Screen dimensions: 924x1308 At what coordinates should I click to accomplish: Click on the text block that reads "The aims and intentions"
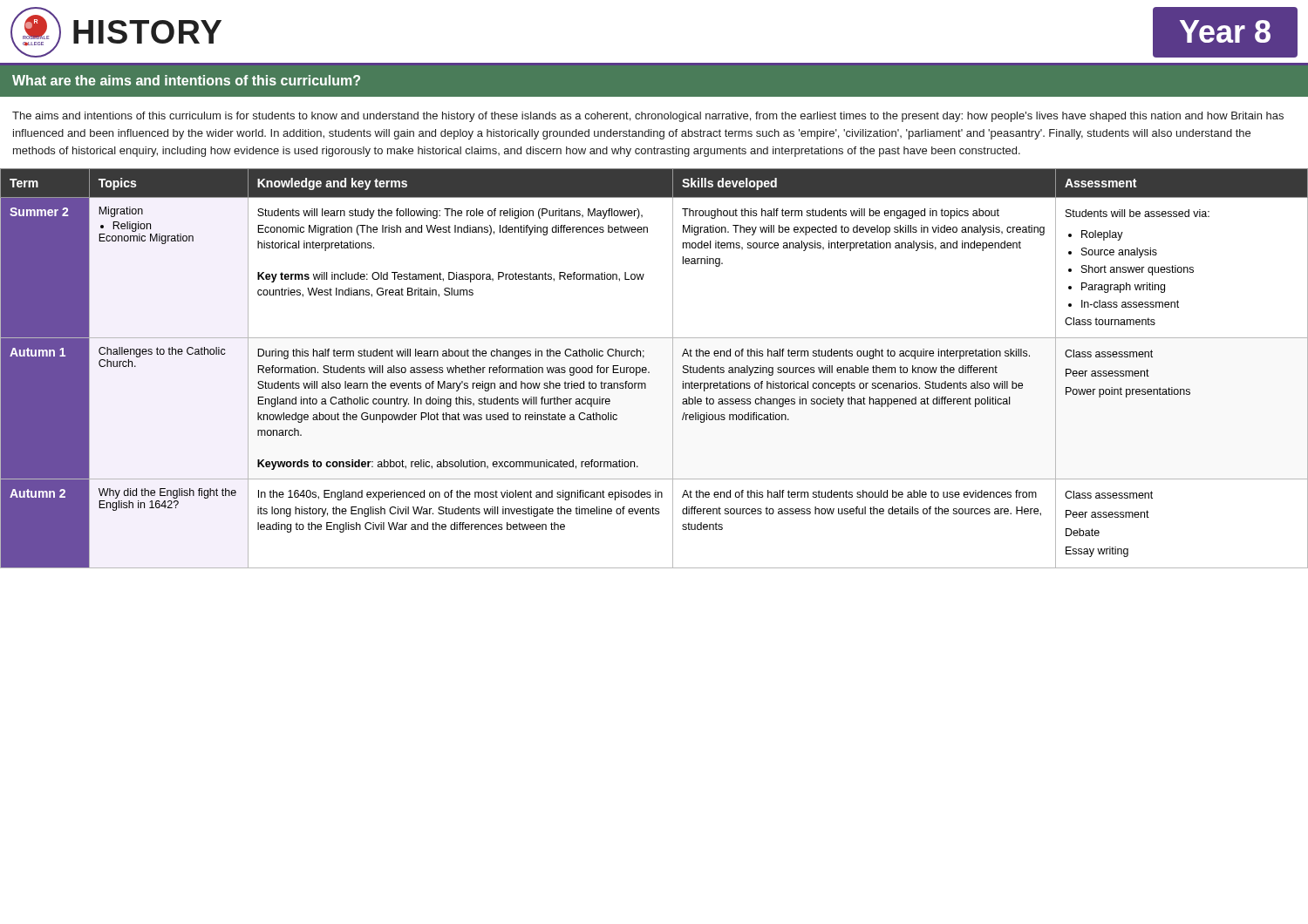pos(648,133)
